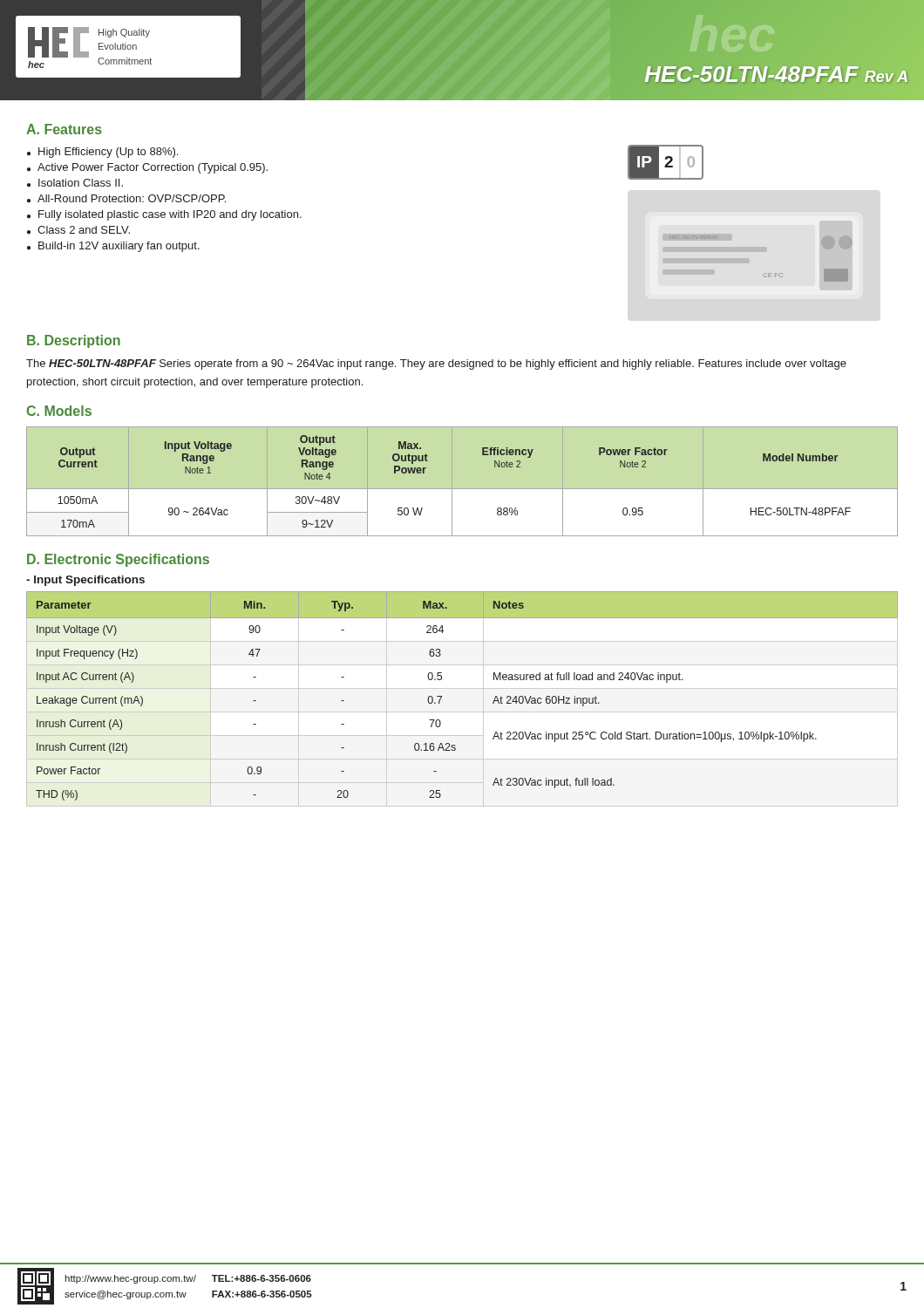Image resolution: width=924 pixels, height=1308 pixels.
Task: Click on the list item that reads "●Isolation Class II."
Action: click(x=75, y=183)
